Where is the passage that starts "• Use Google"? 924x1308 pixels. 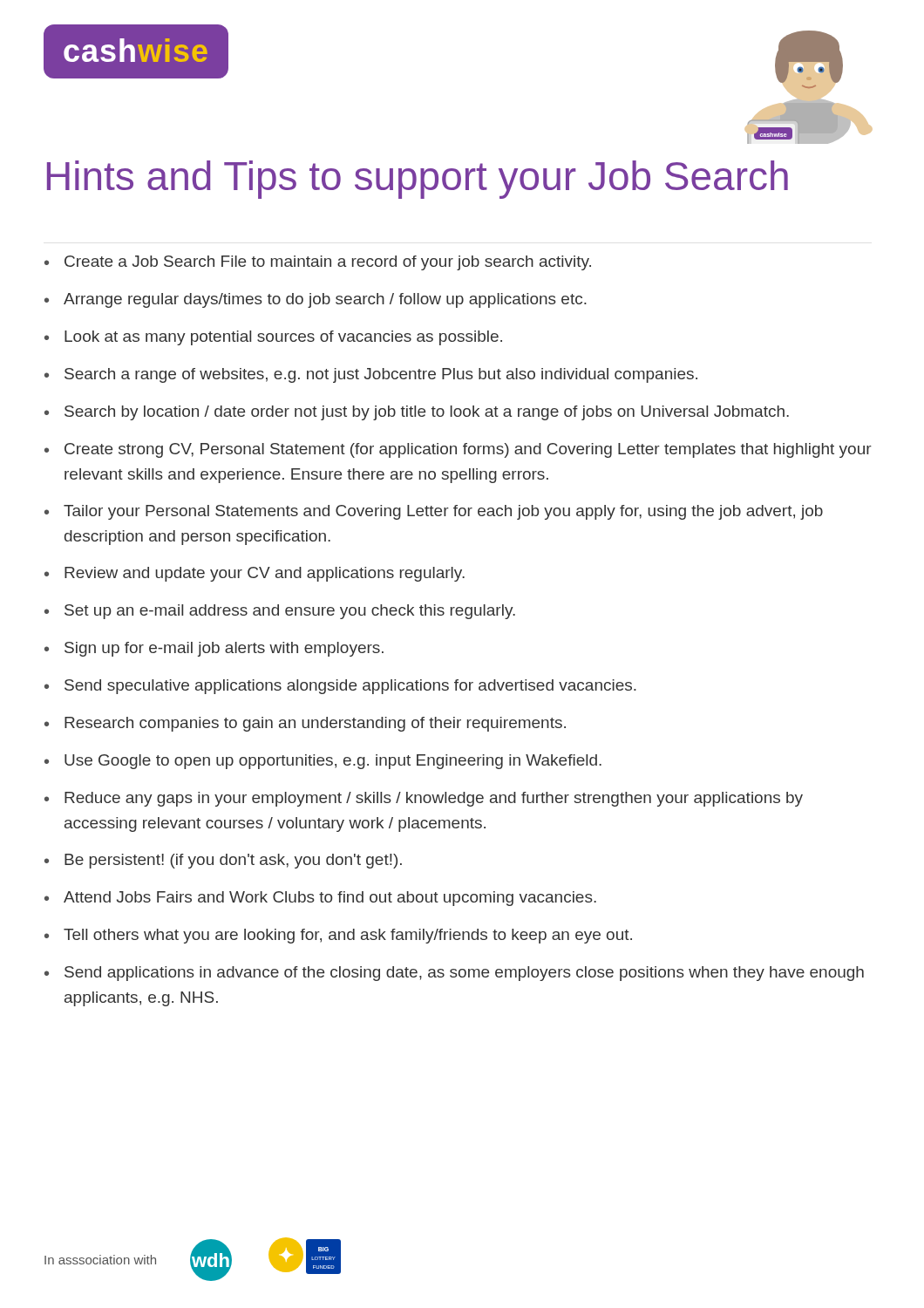458,761
